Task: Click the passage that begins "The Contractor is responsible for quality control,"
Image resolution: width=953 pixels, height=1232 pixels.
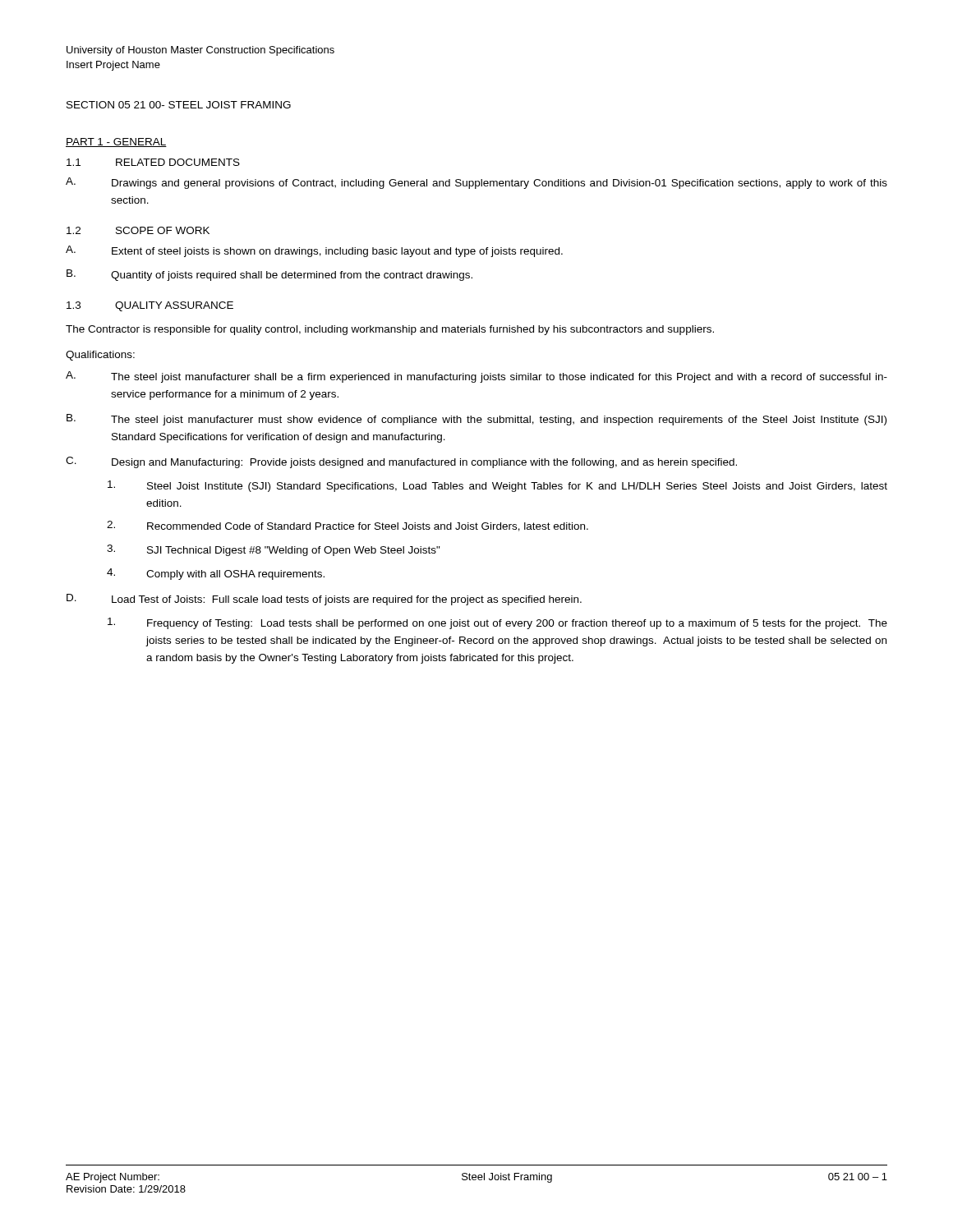Action: [x=390, y=329]
